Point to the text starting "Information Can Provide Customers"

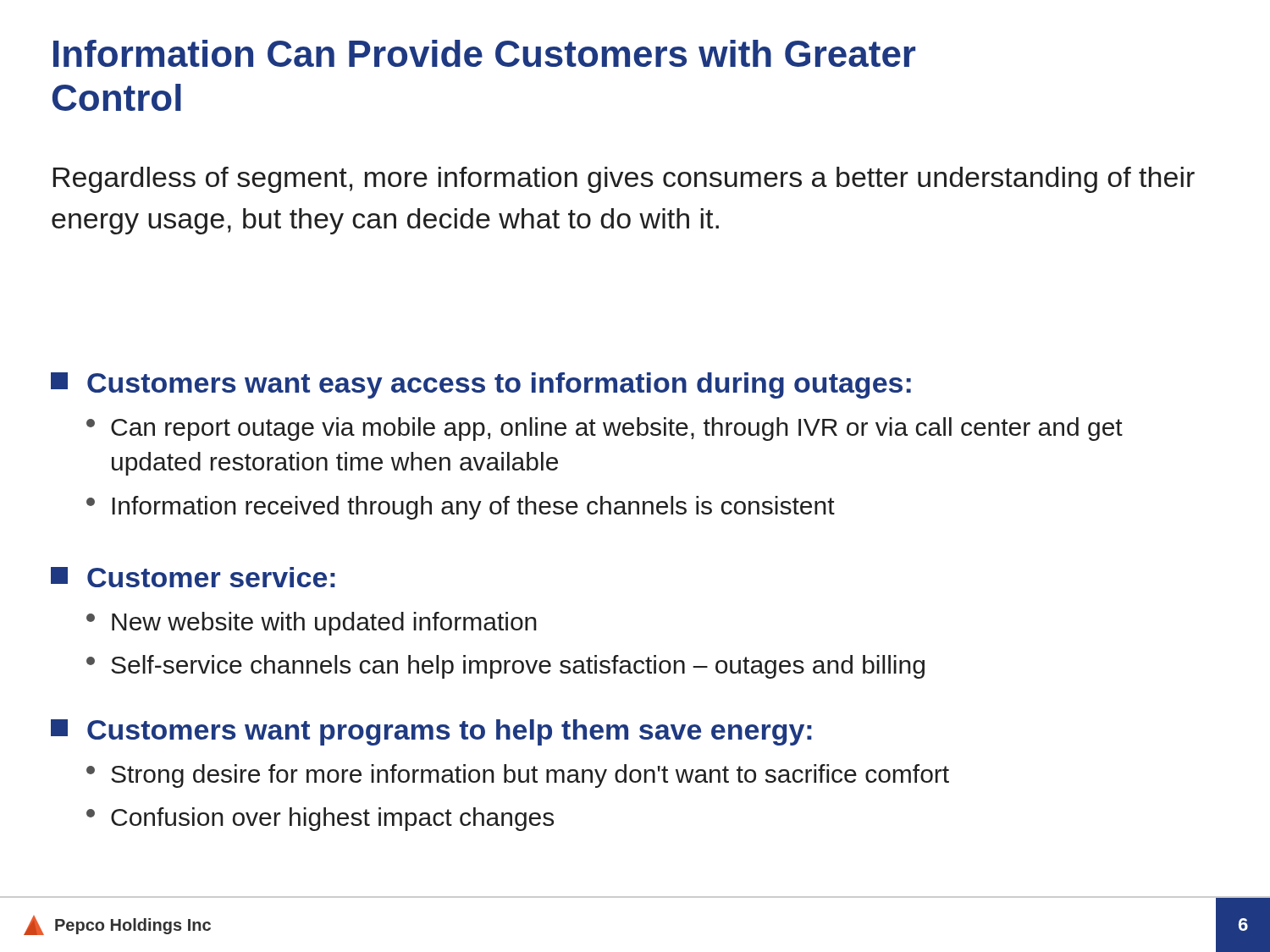coord(495,76)
